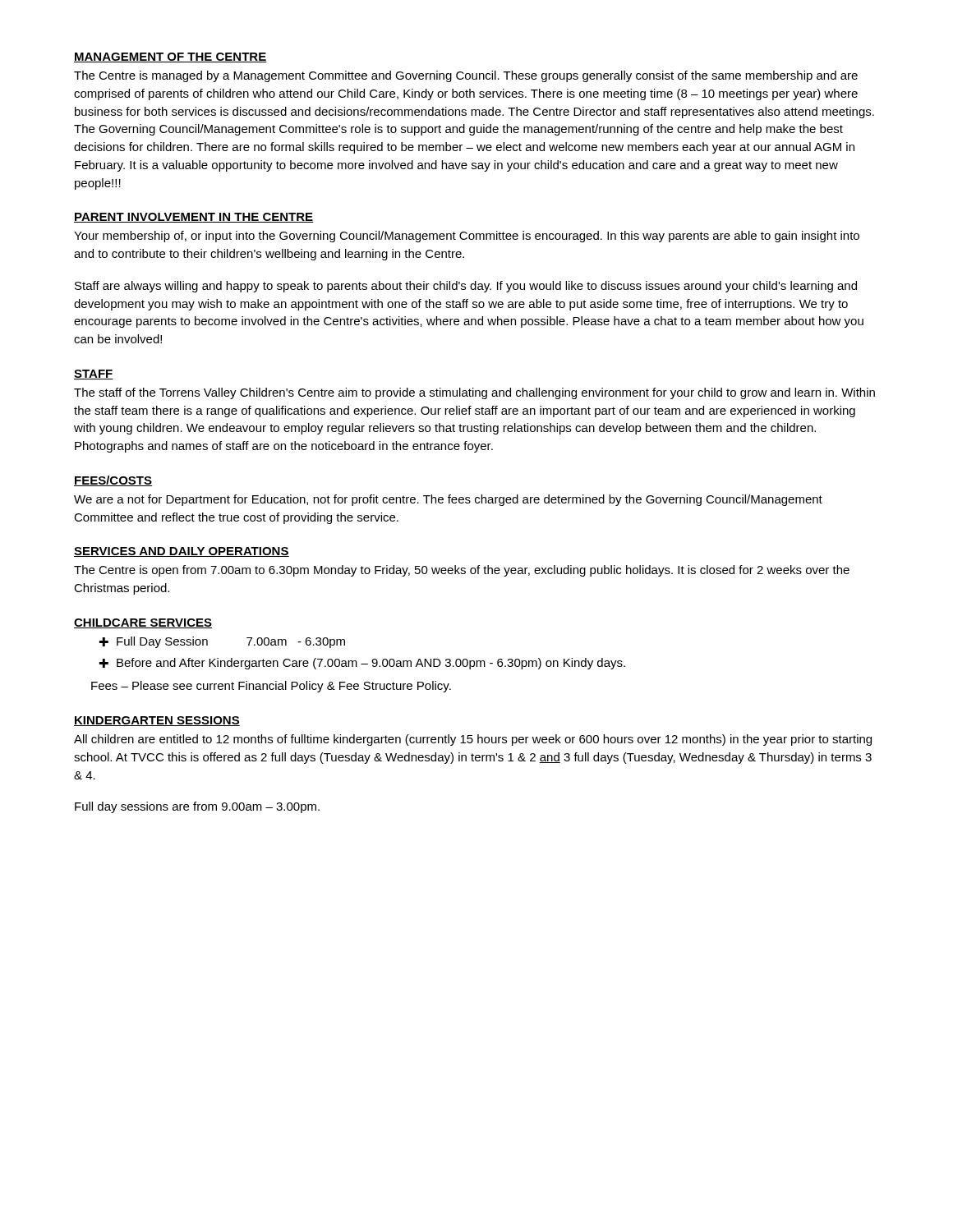Navigate to the text block starting "Full day sessions are from"

point(197,806)
